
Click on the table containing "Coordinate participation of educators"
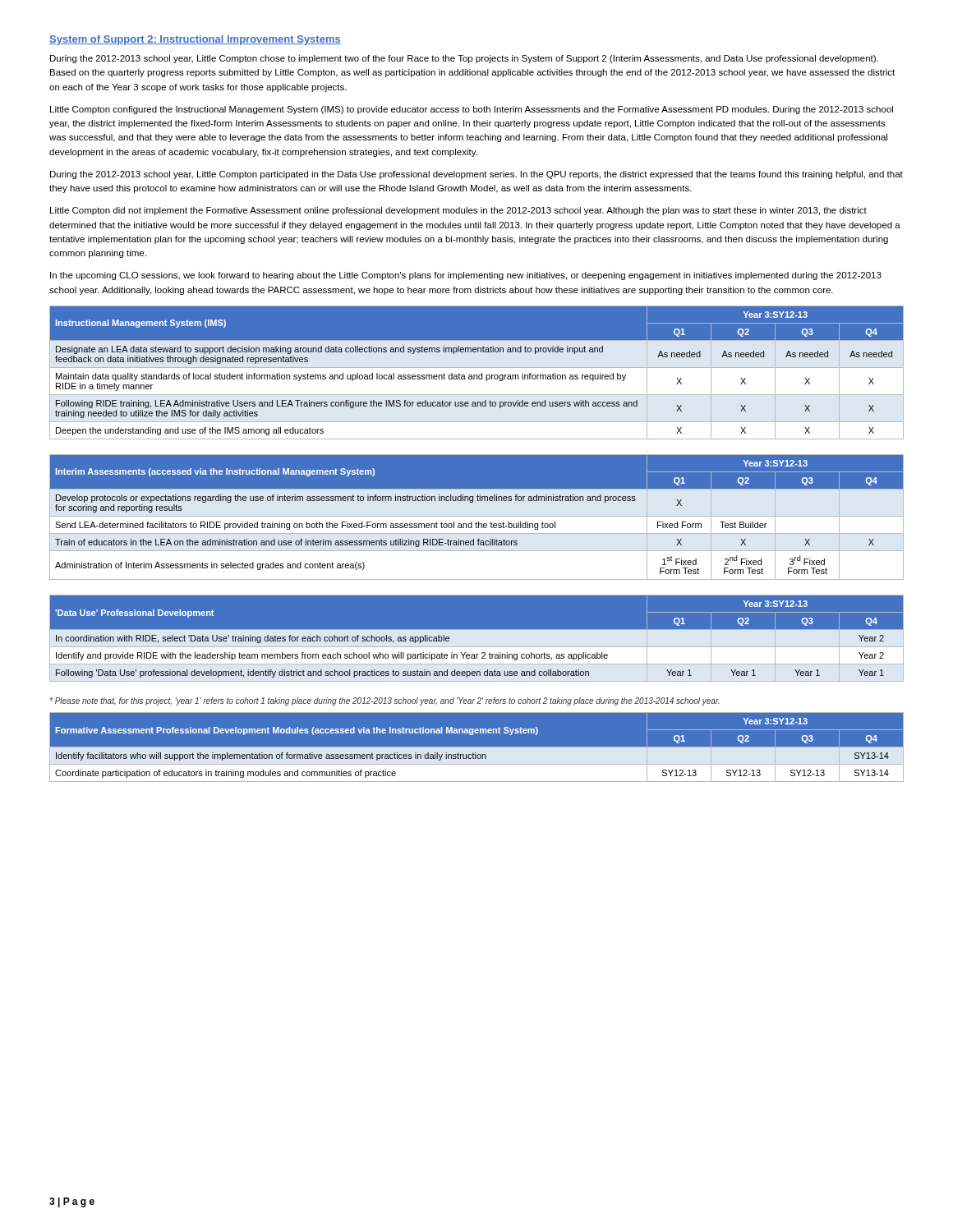[476, 747]
